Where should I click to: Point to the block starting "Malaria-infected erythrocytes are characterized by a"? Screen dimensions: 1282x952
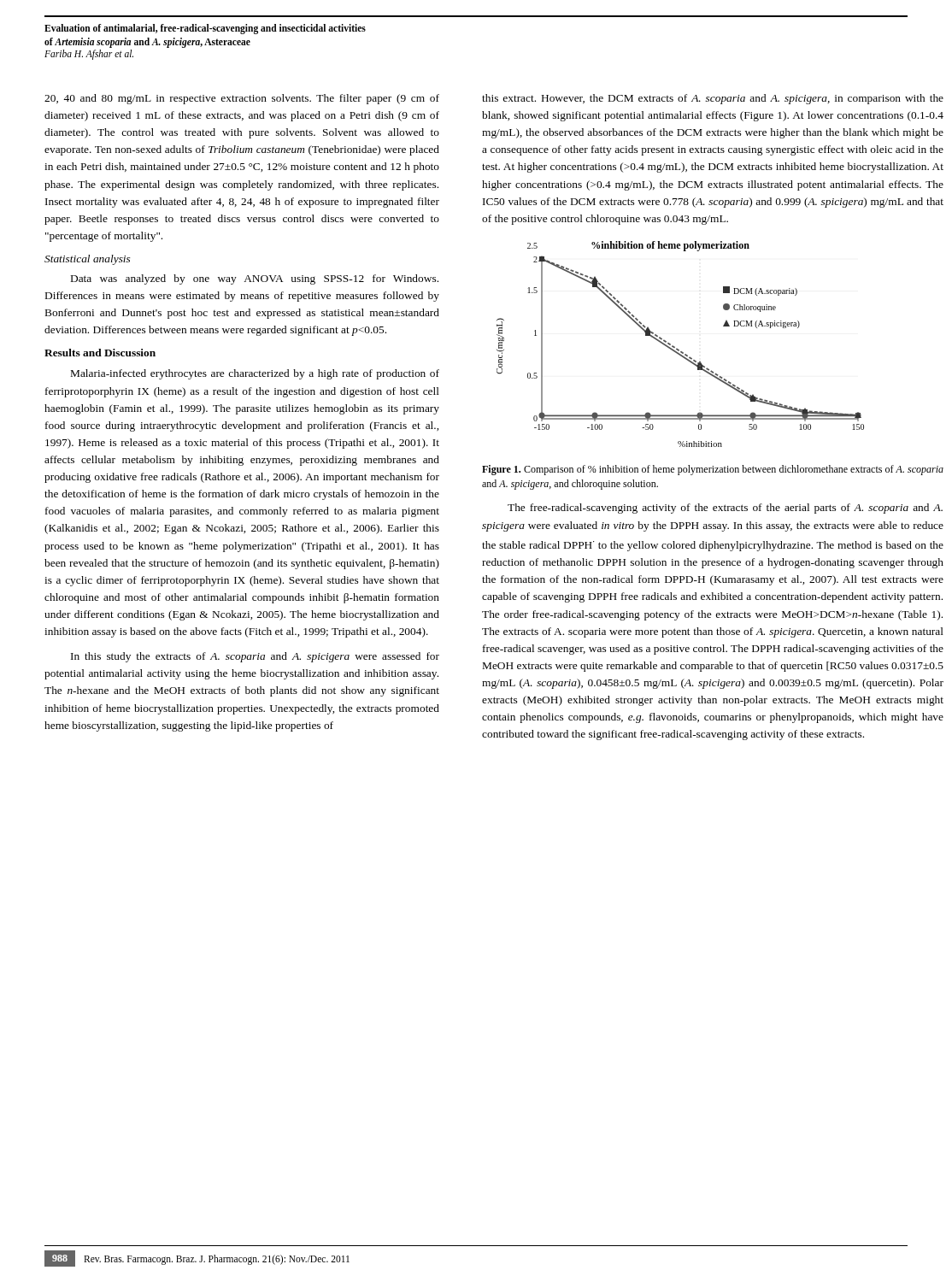point(242,550)
